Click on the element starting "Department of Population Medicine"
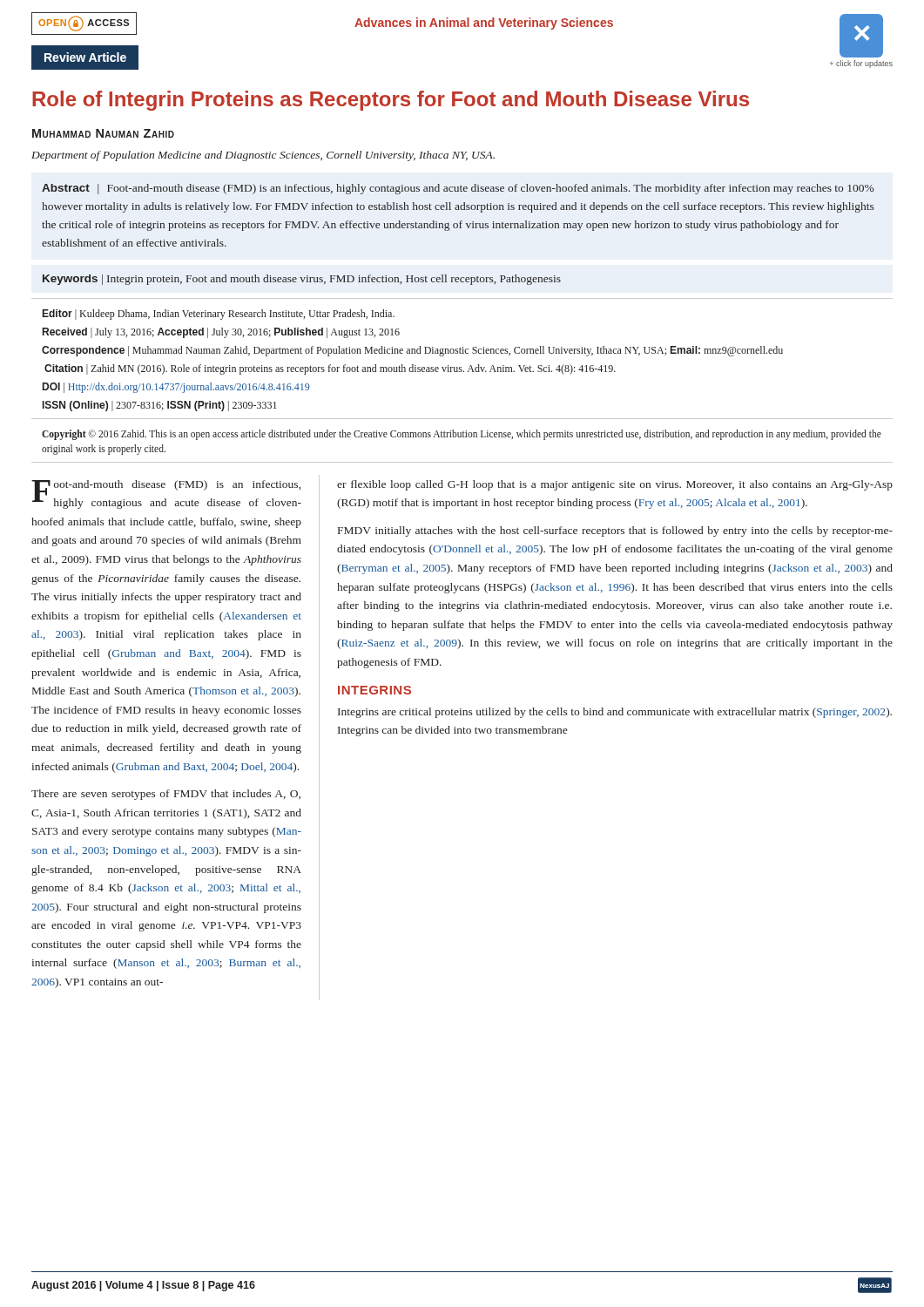 coord(263,155)
